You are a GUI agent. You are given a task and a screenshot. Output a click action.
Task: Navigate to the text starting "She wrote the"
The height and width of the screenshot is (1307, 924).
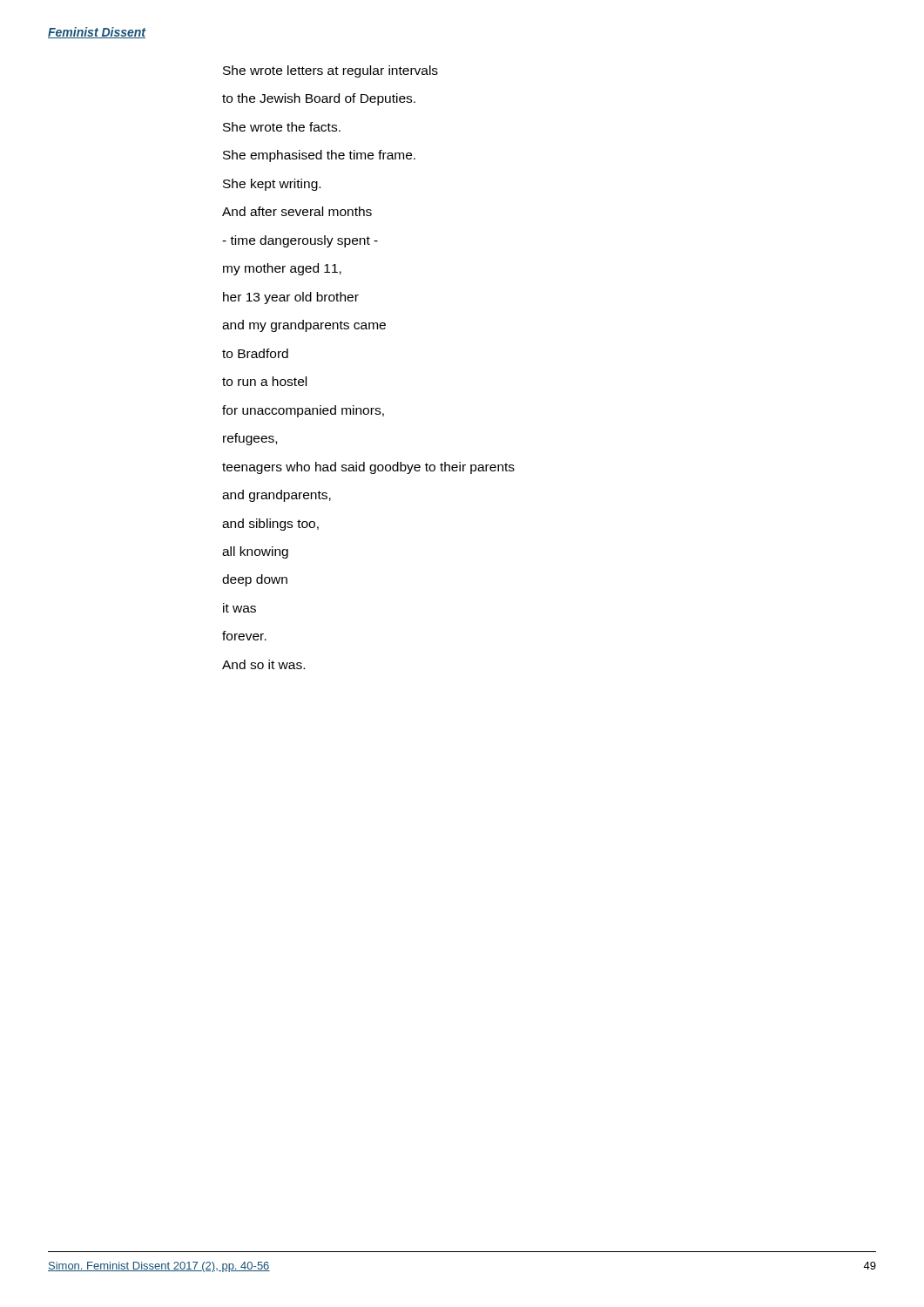pos(282,127)
